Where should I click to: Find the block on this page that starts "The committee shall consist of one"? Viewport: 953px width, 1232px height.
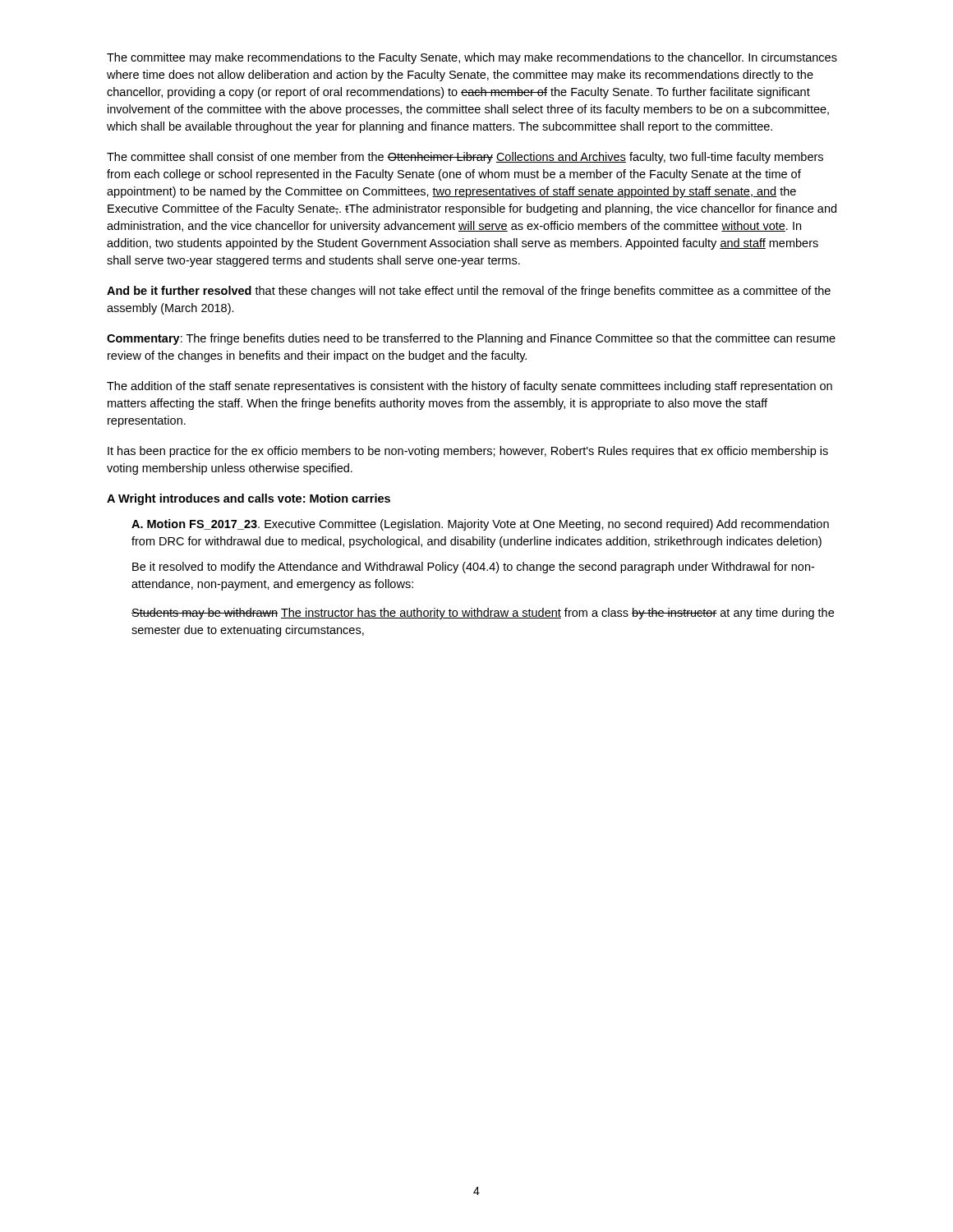[472, 209]
